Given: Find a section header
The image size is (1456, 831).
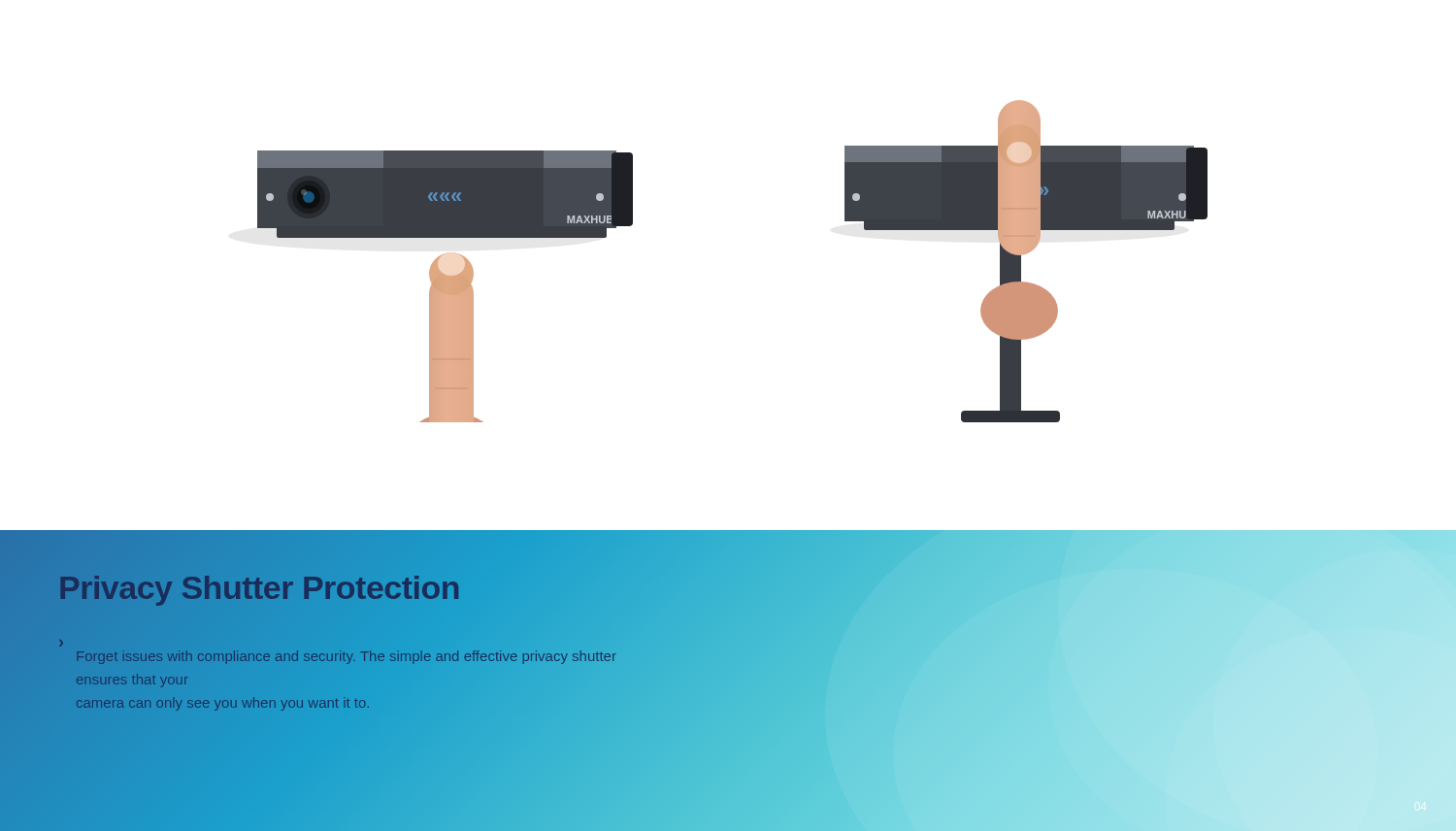Looking at the screenshot, I should coord(259,588).
